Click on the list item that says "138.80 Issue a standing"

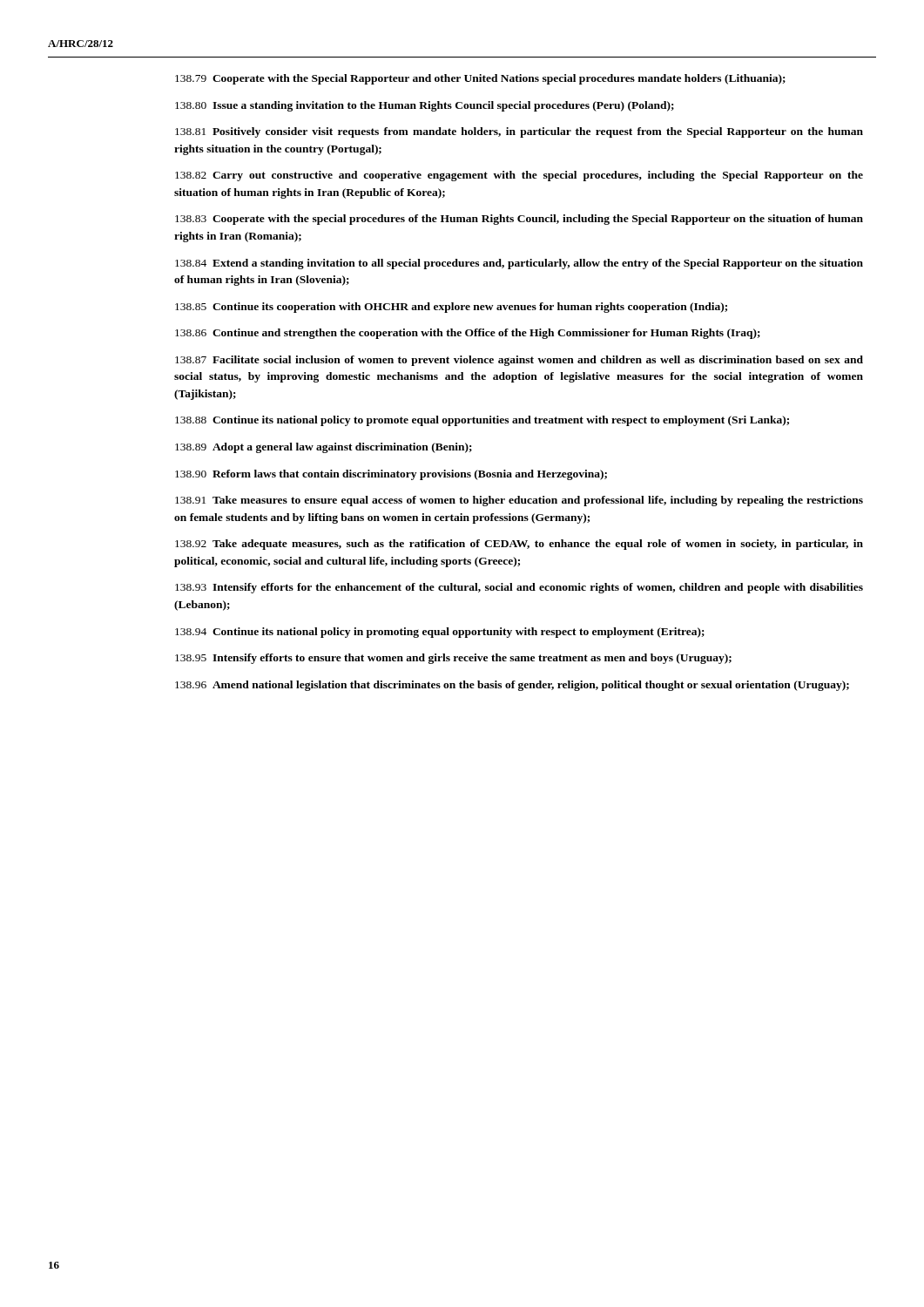(x=424, y=105)
